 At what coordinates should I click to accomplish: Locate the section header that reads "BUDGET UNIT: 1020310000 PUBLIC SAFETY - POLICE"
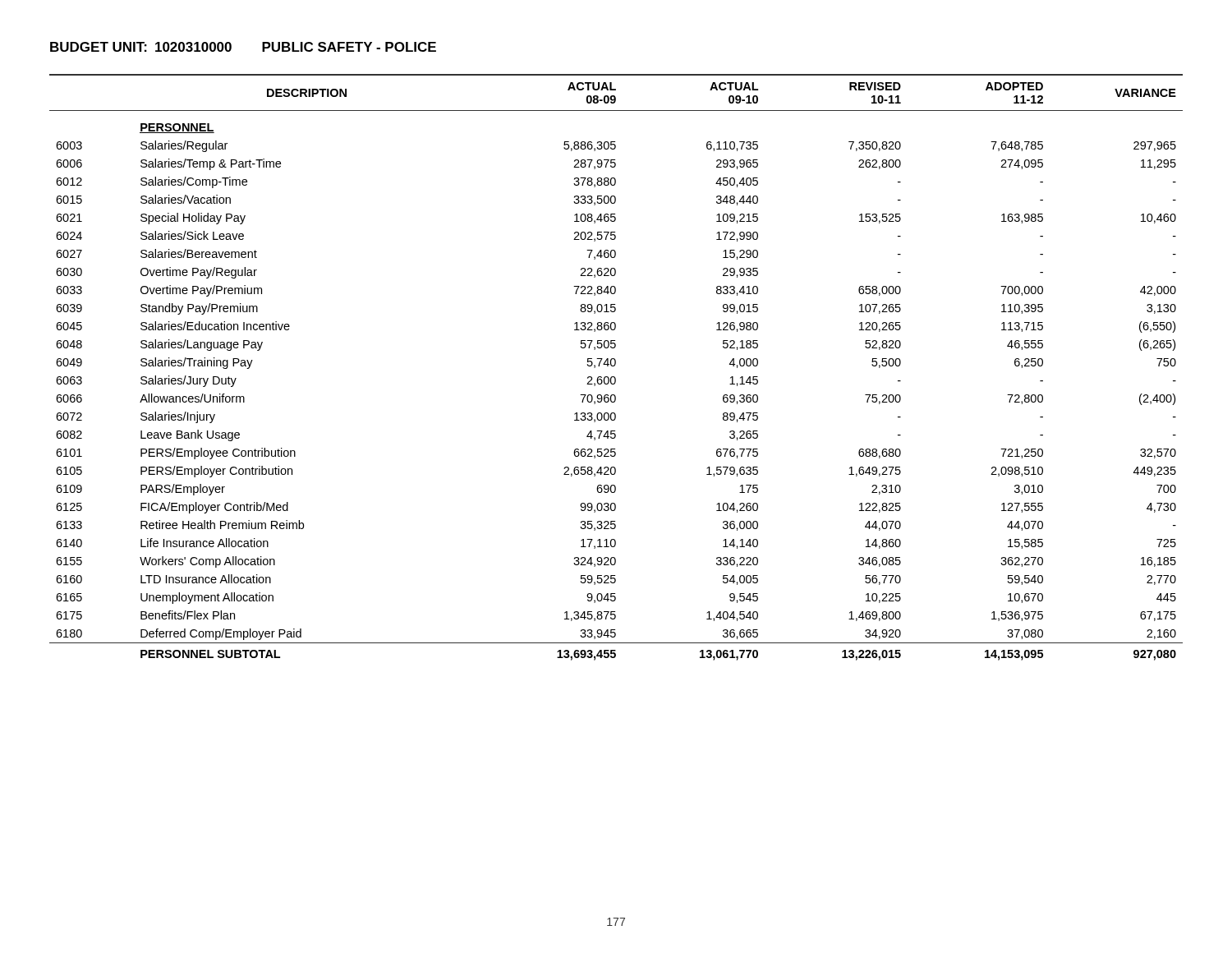(x=141, y=46)
